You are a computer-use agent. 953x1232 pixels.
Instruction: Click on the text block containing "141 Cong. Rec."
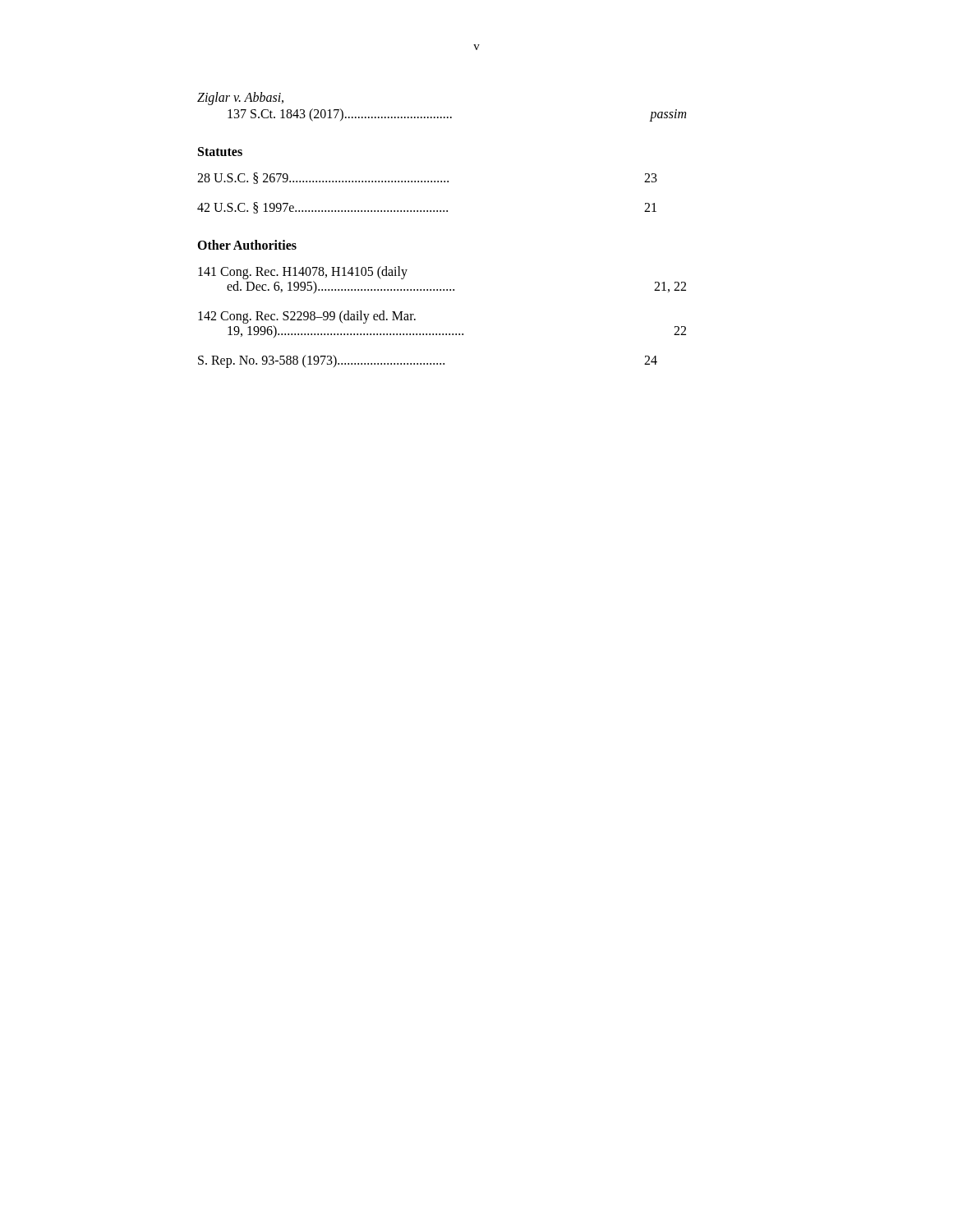427,279
